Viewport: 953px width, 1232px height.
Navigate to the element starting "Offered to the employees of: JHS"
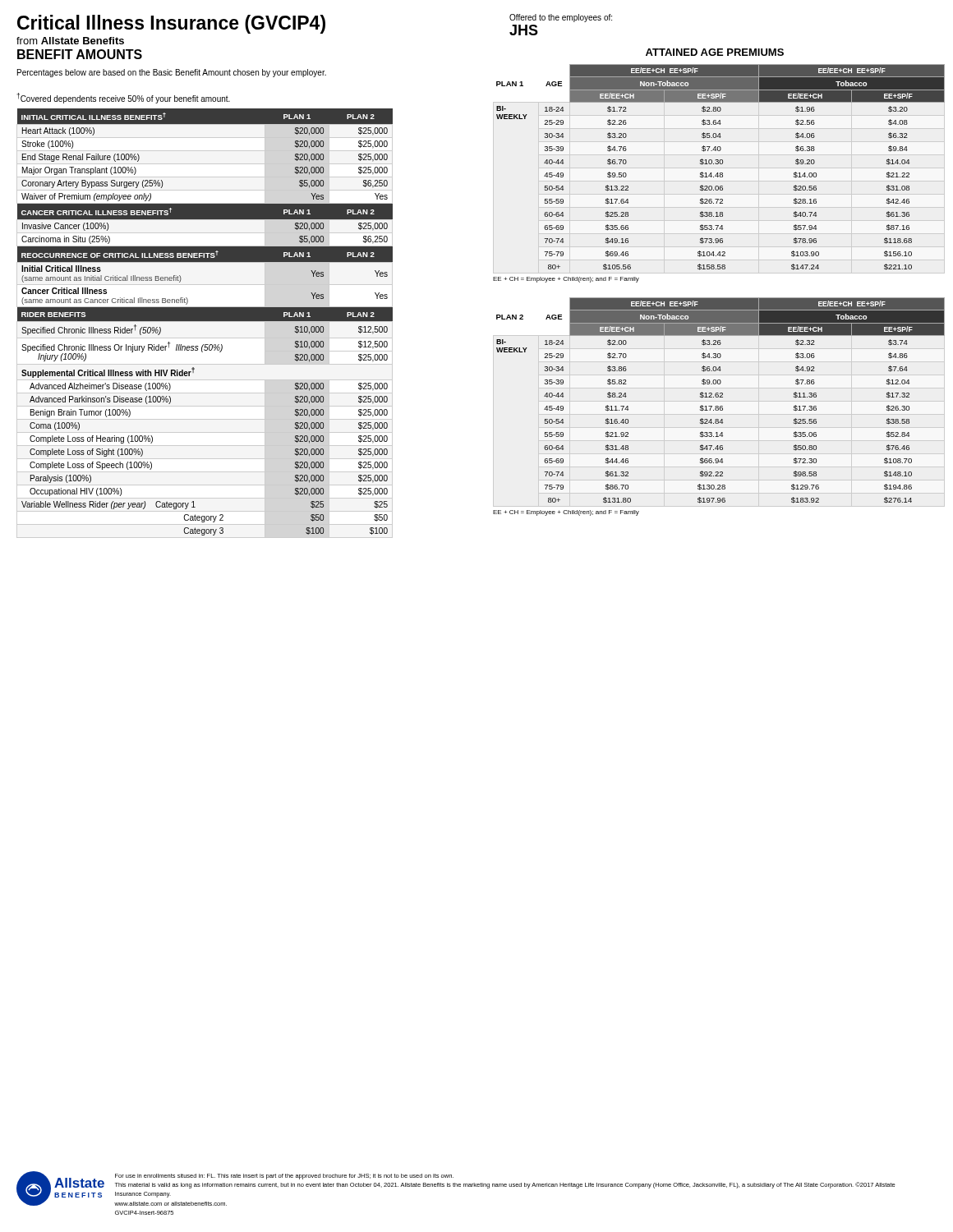[561, 26]
